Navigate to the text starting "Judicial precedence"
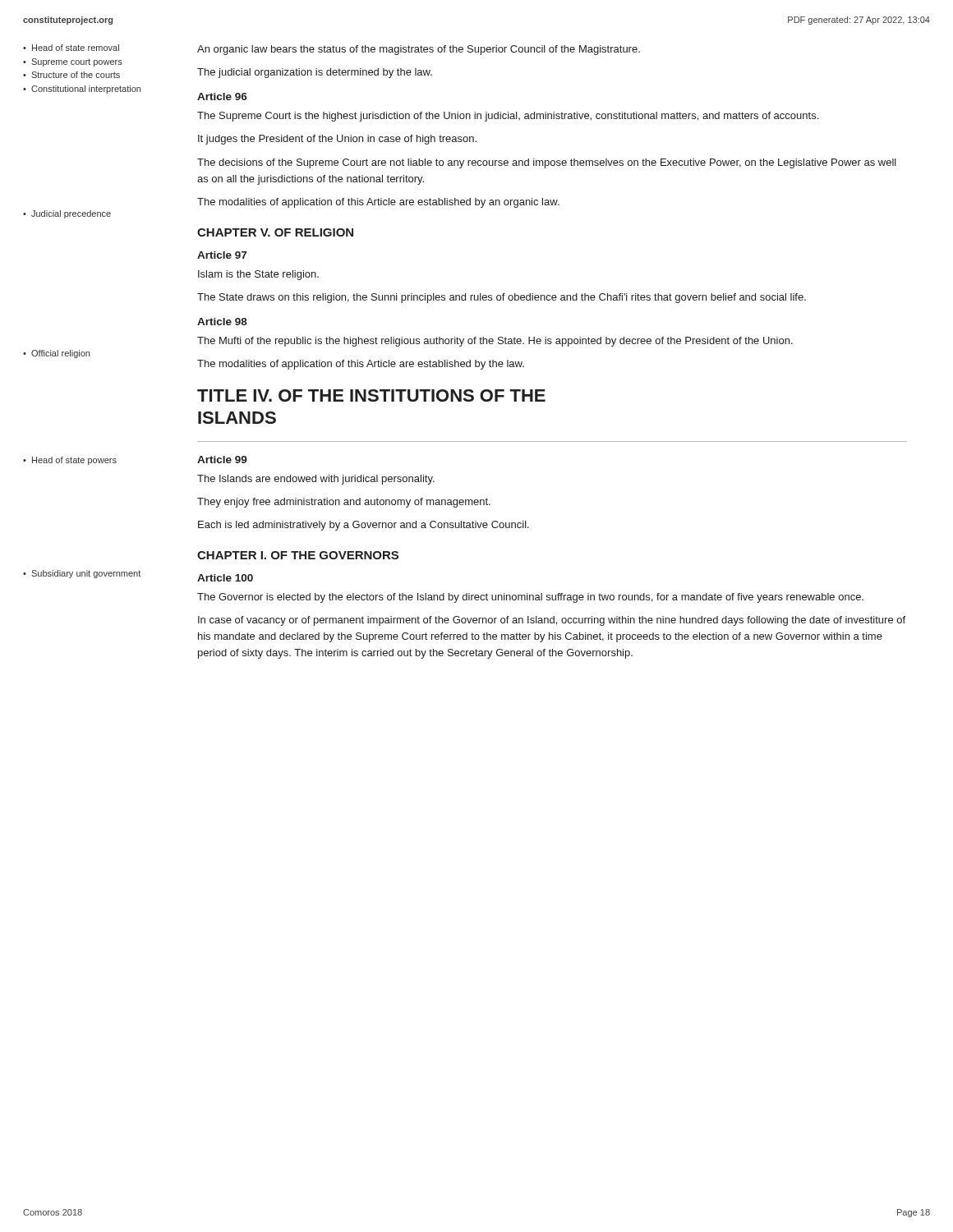Image resolution: width=953 pixels, height=1232 pixels. pos(71,214)
